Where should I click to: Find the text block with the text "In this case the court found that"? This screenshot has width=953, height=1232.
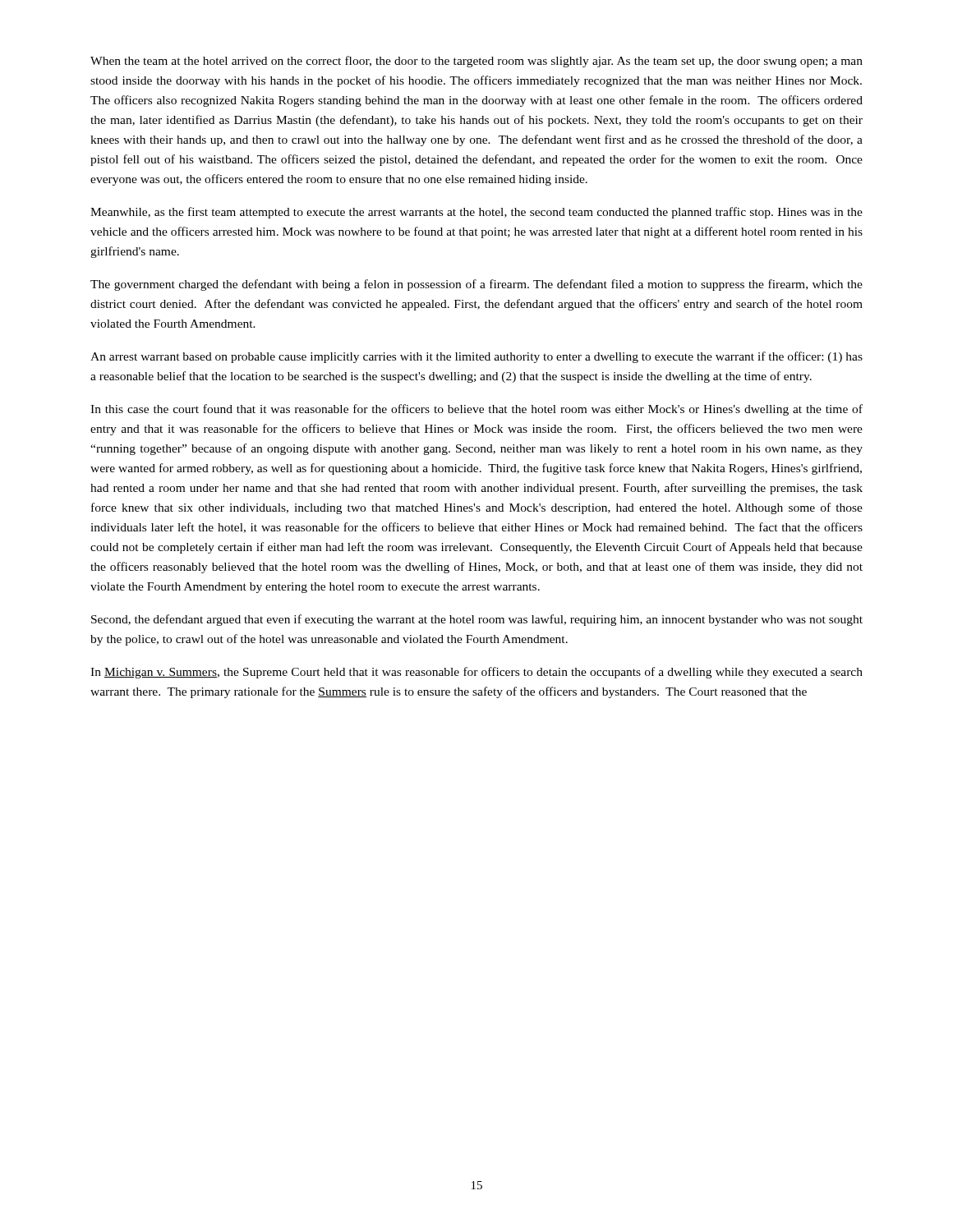click(476, 498)
